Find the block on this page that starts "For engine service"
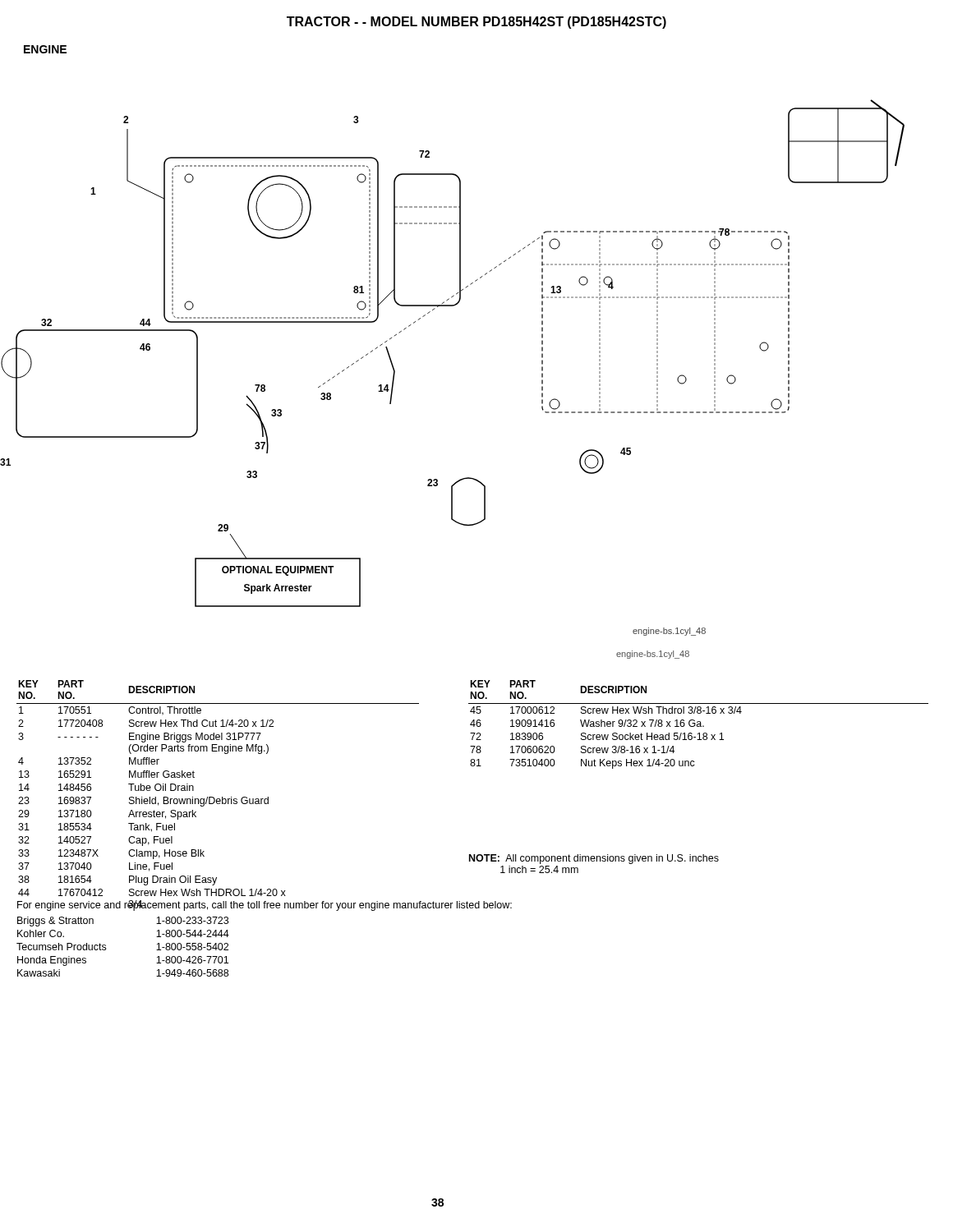The image size is (953, 1232). click(265, 906)
